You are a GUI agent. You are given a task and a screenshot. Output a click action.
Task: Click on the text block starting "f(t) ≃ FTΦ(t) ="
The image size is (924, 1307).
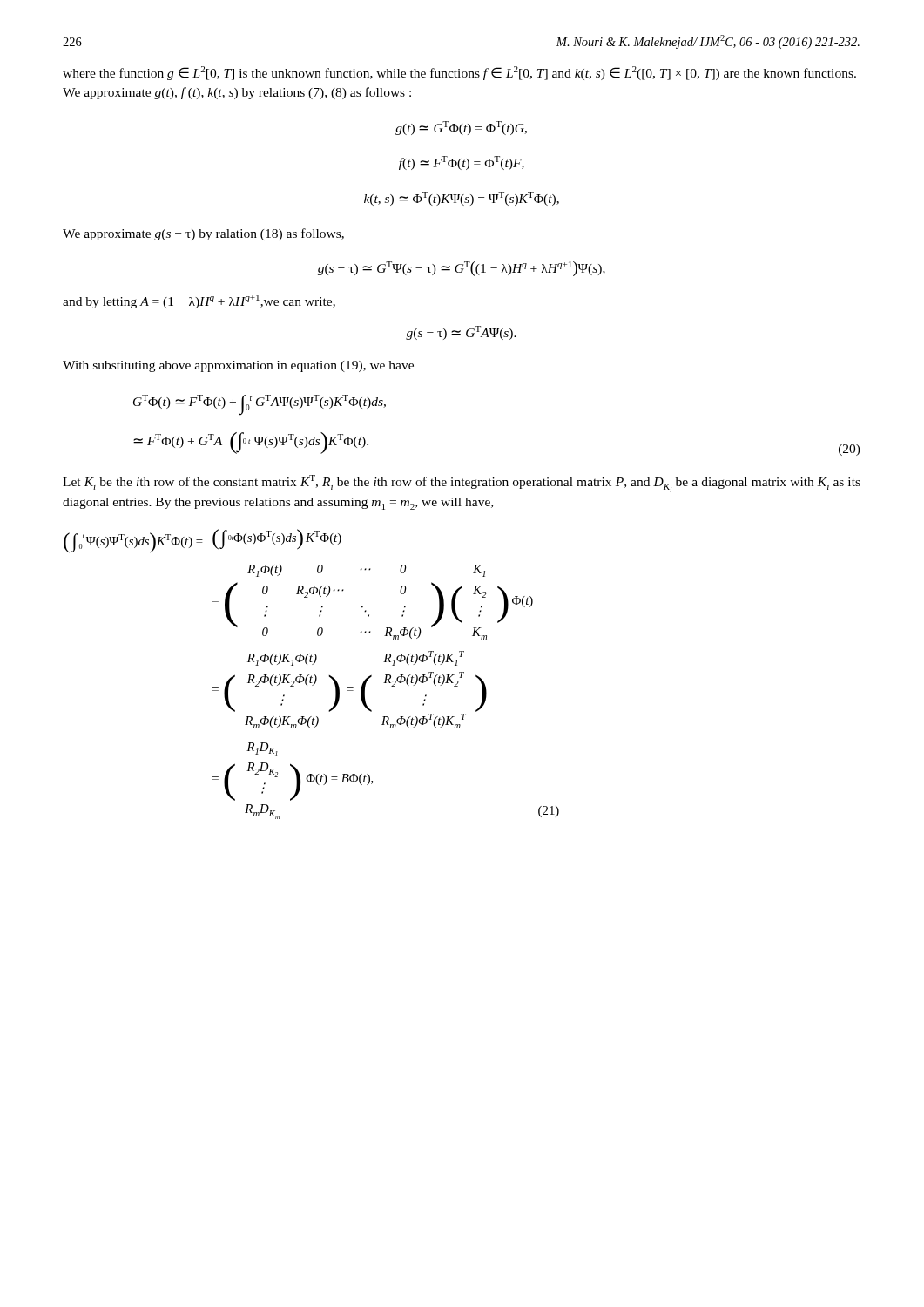(462, 162)
